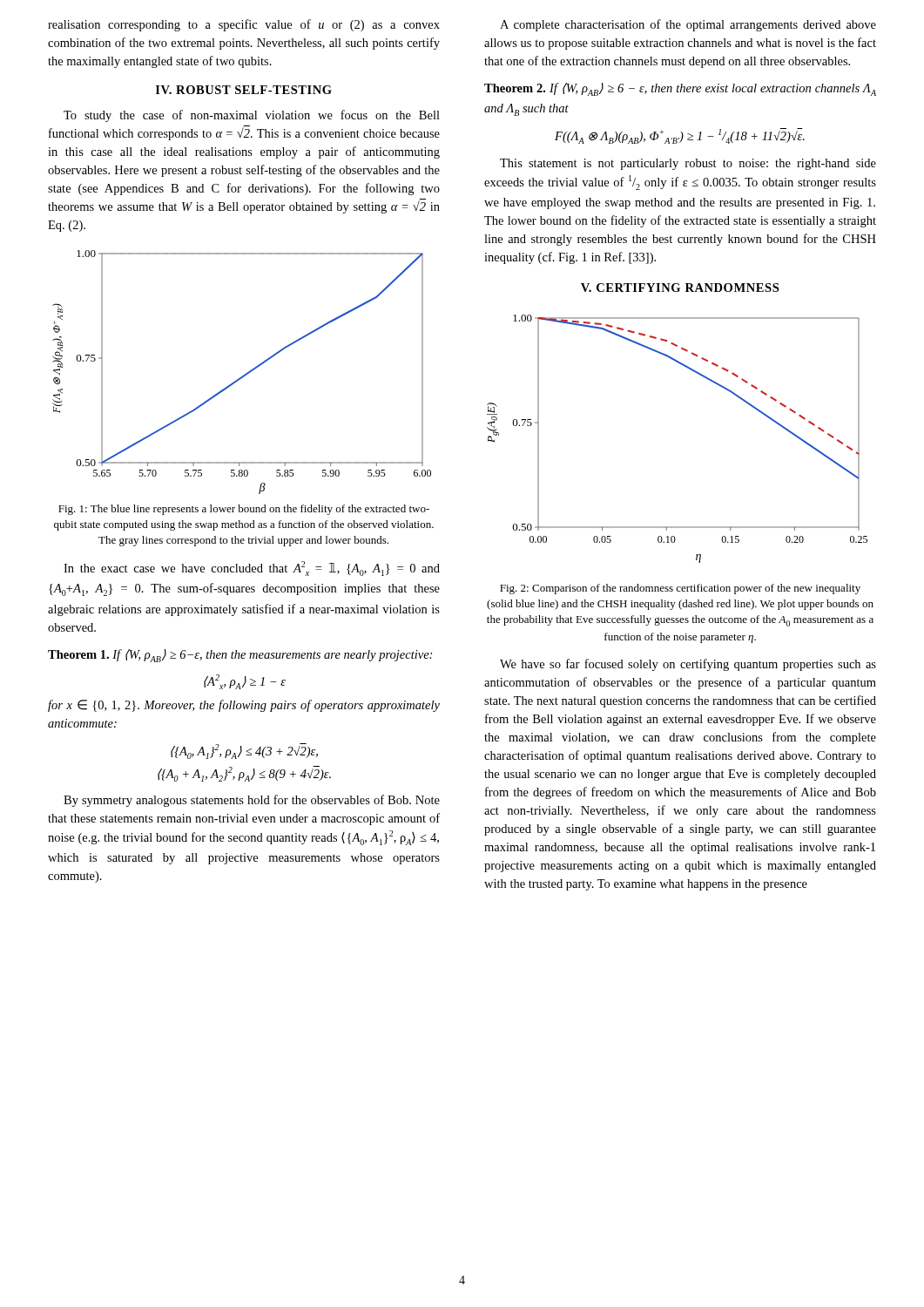Find the formula containing "⟨A2x, ρA⟩ ≥"
924x1307 pixels.
click(x=244, y=682)
